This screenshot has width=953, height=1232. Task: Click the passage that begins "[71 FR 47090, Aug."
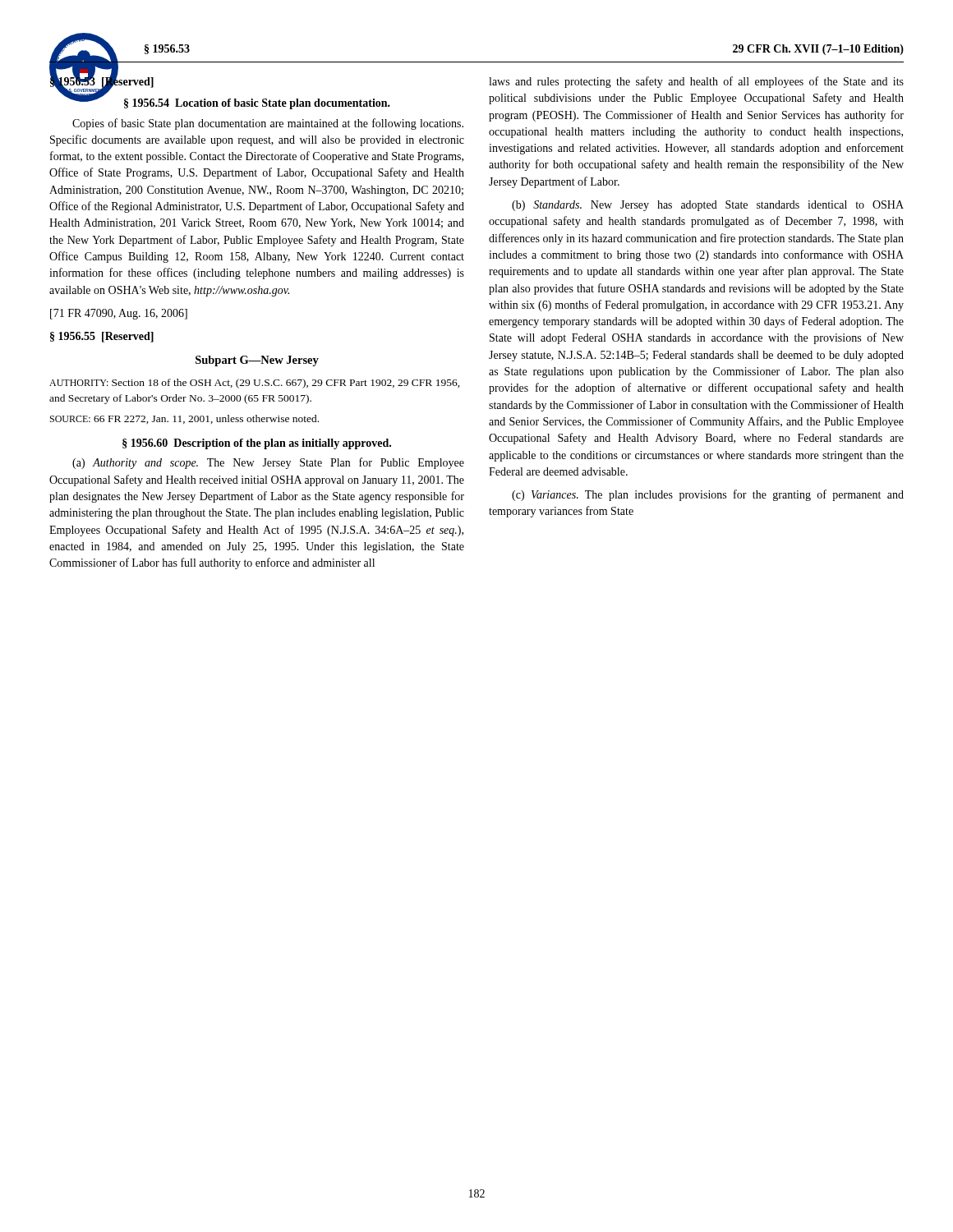pos(119,313)
